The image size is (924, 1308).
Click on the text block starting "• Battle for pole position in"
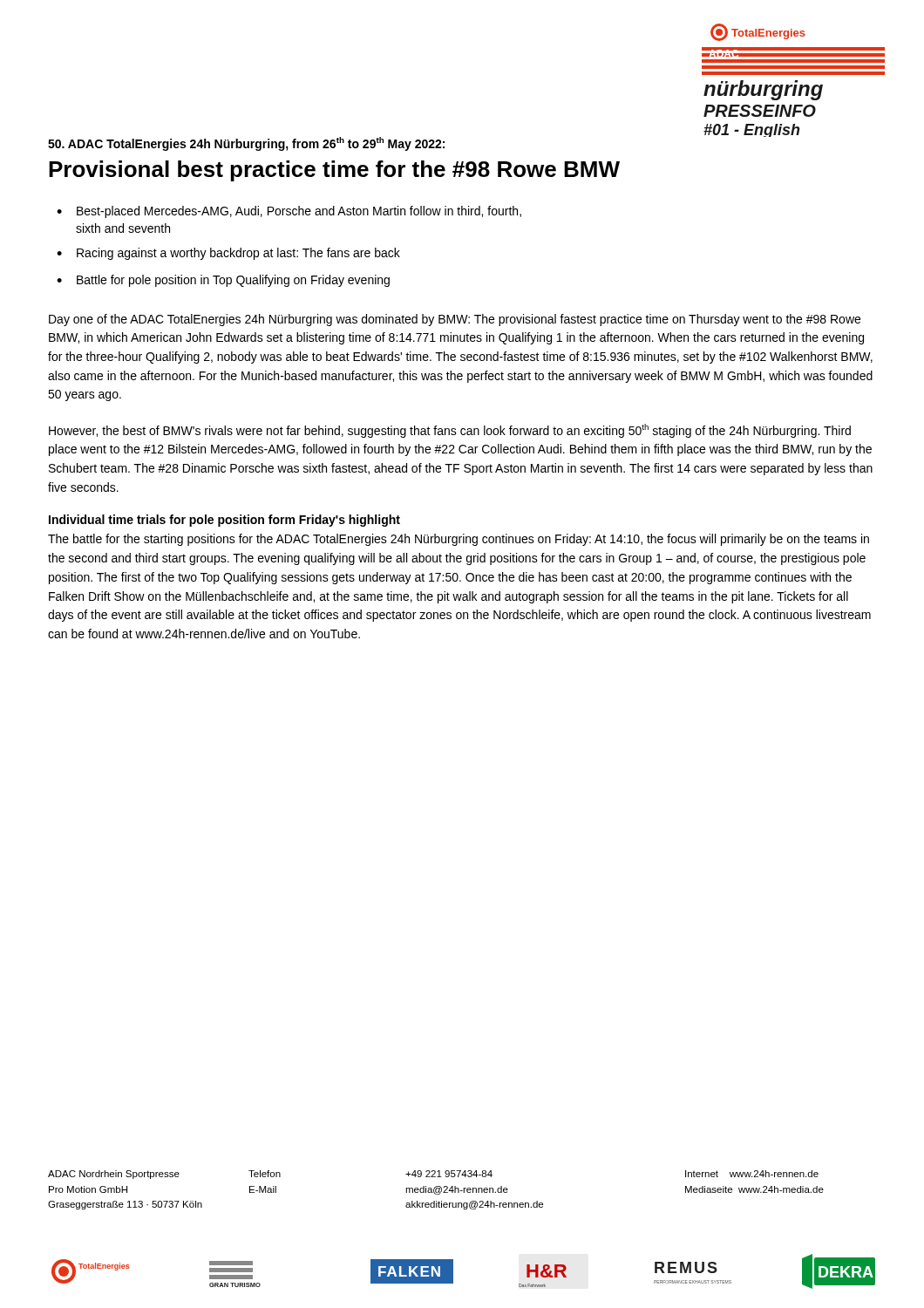(x=224, y=281)
